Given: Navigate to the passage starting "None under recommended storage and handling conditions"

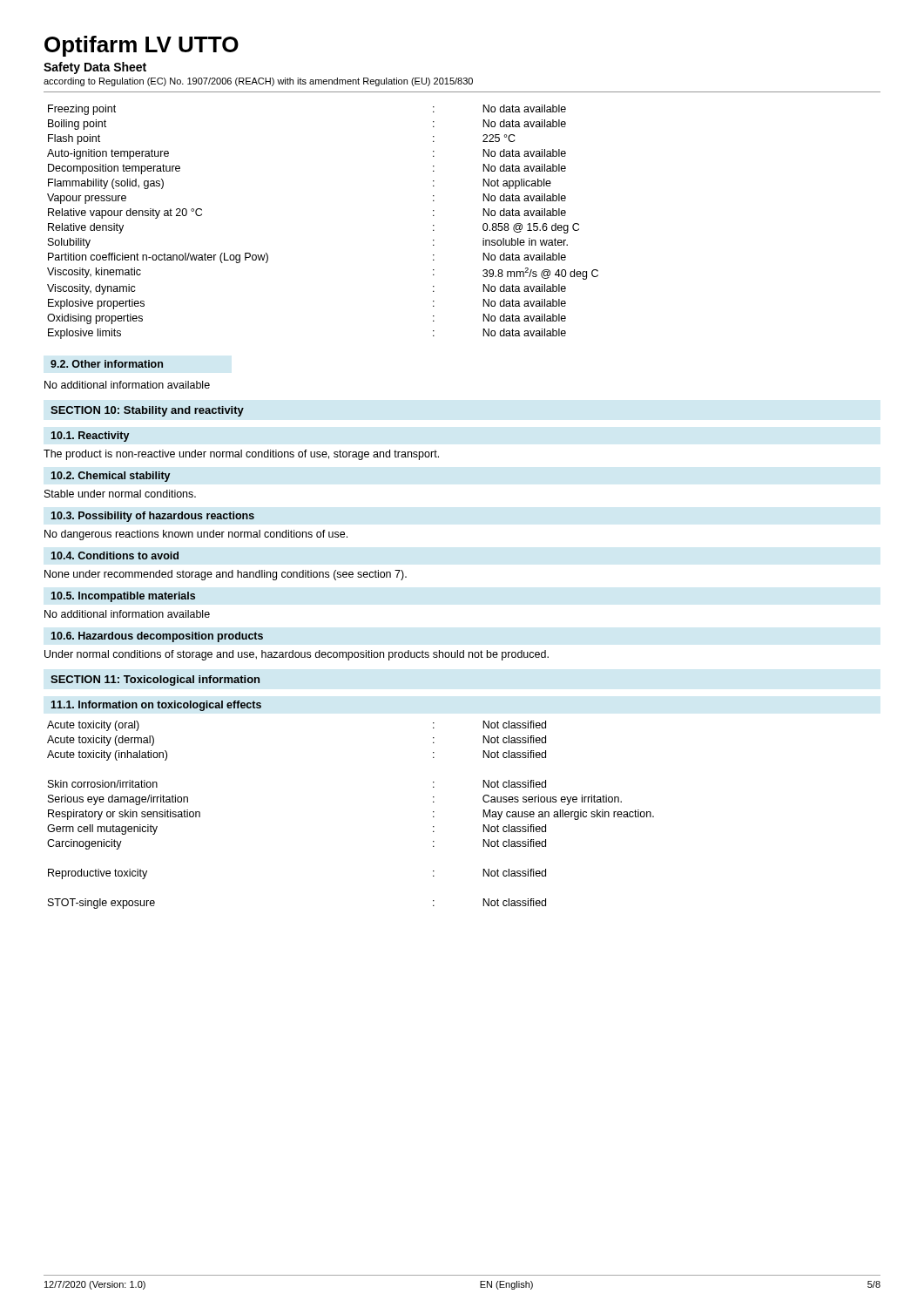Looking at the screenshot, I should 226,575.
